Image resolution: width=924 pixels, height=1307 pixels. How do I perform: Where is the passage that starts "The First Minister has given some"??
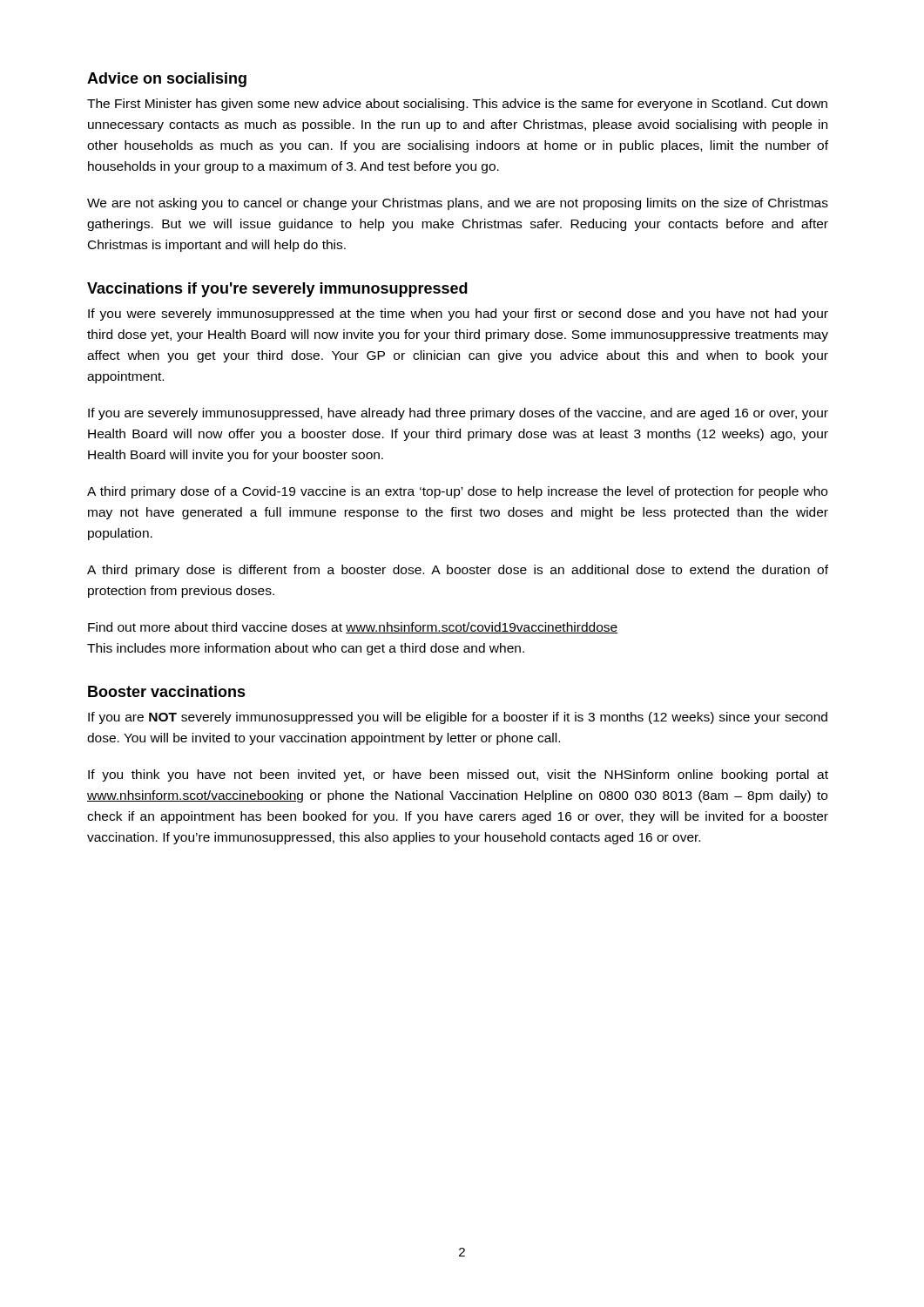(458, 135)
